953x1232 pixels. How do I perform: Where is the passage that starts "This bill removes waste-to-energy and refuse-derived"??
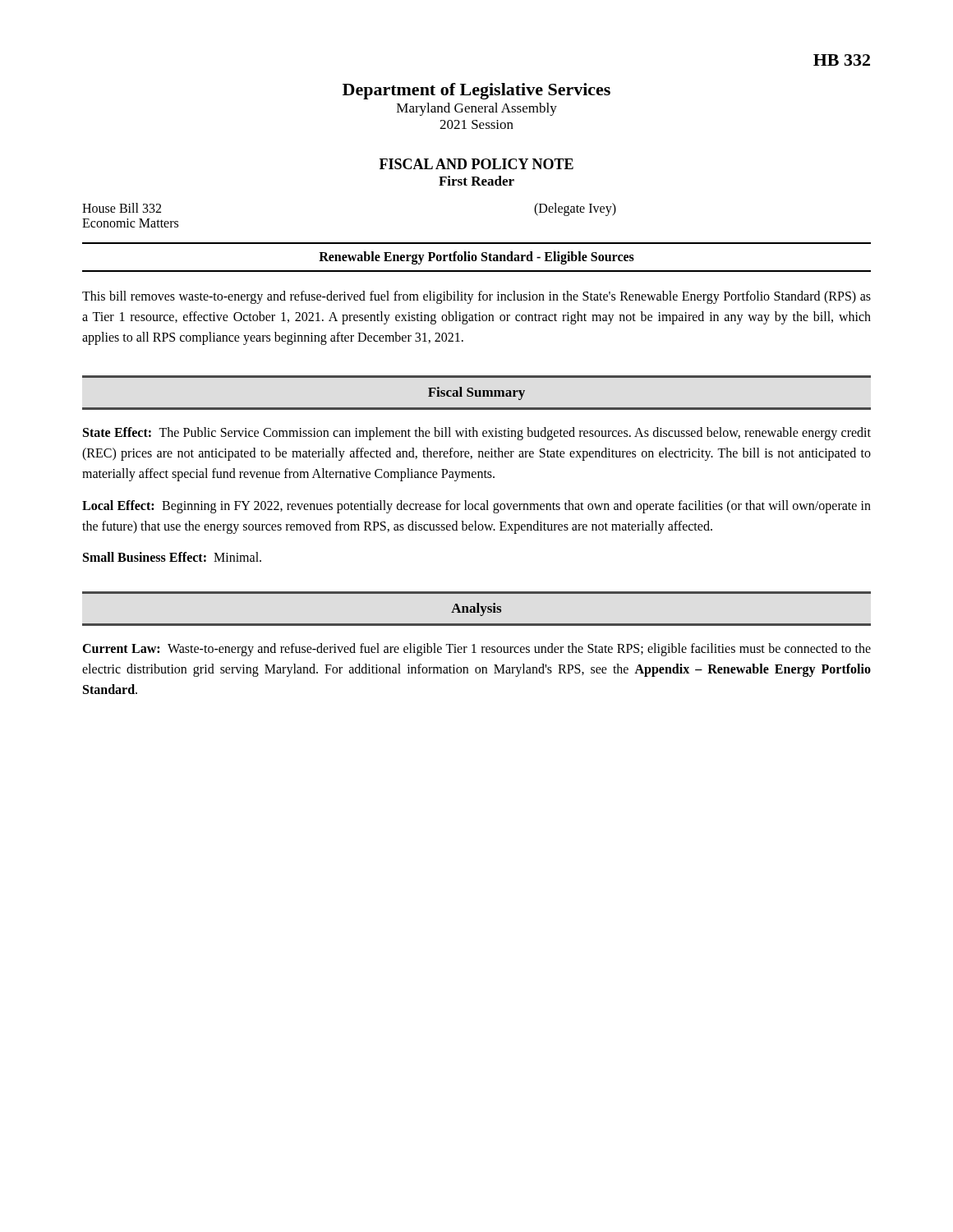[x=476, y=317]
